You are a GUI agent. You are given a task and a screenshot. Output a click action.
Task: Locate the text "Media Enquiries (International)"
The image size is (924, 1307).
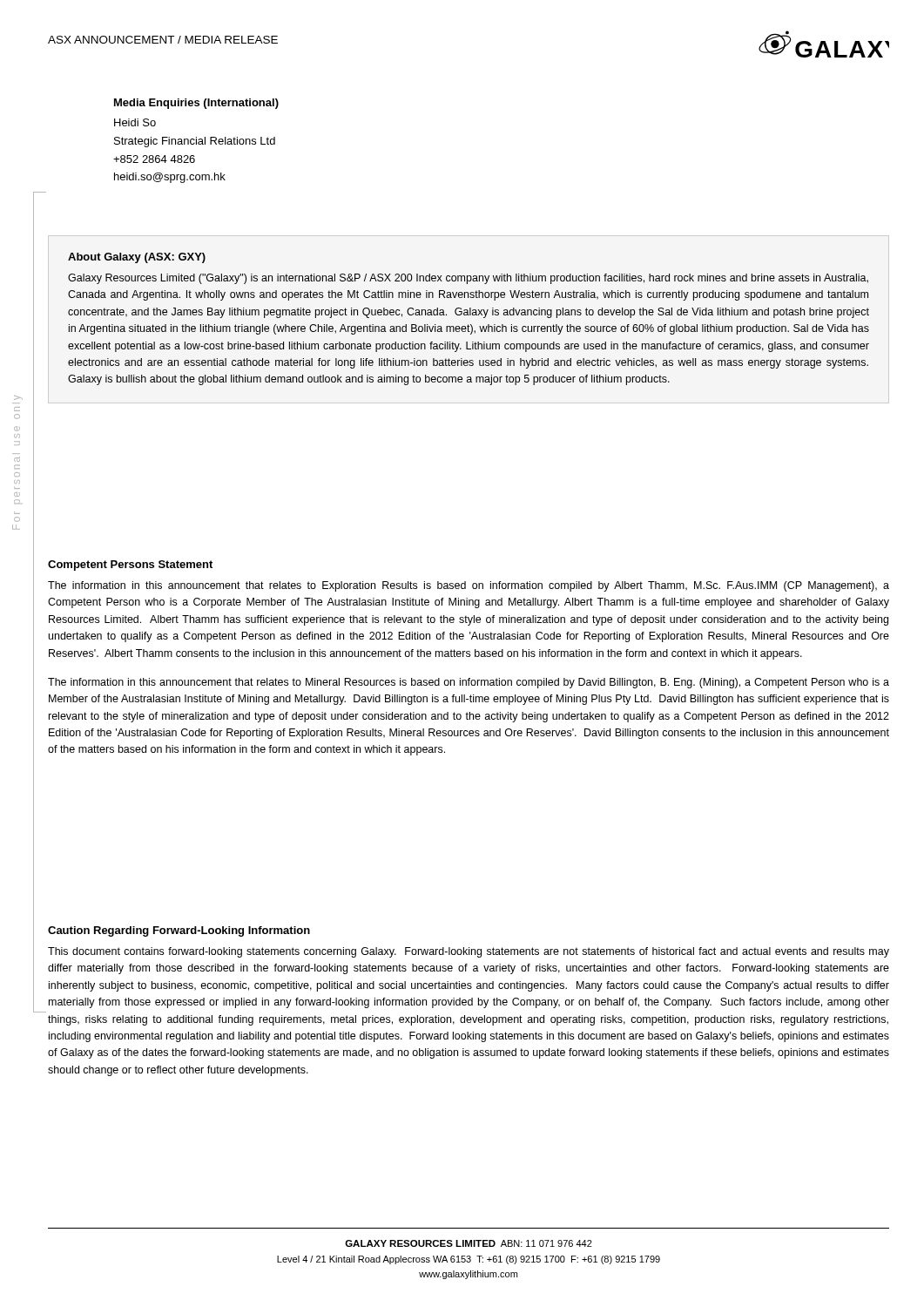(196, 102)
